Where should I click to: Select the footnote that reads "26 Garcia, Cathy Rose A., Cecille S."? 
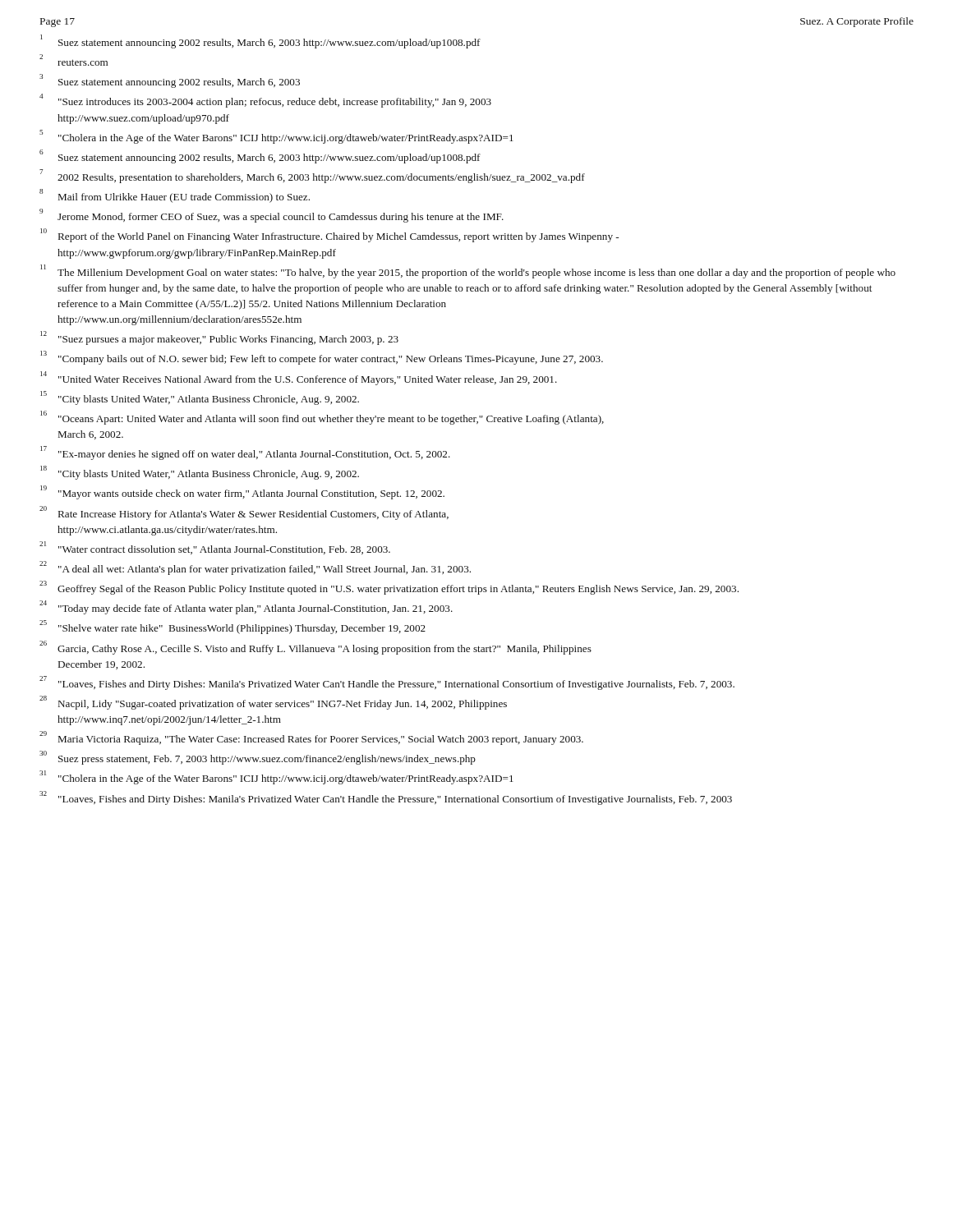[476, 656]
